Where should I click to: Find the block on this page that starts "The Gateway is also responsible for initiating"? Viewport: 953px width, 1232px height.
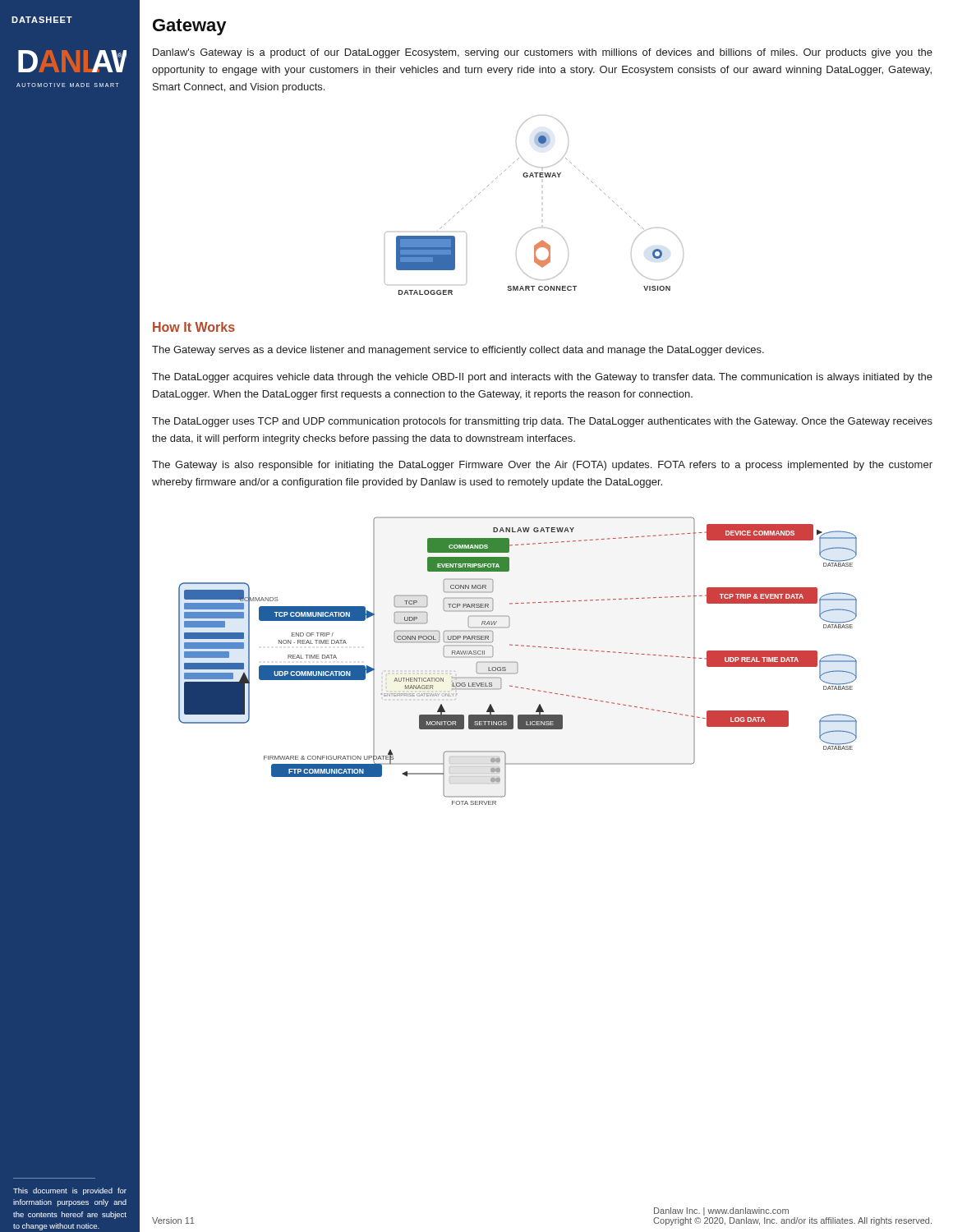click(x=542, y=473)
